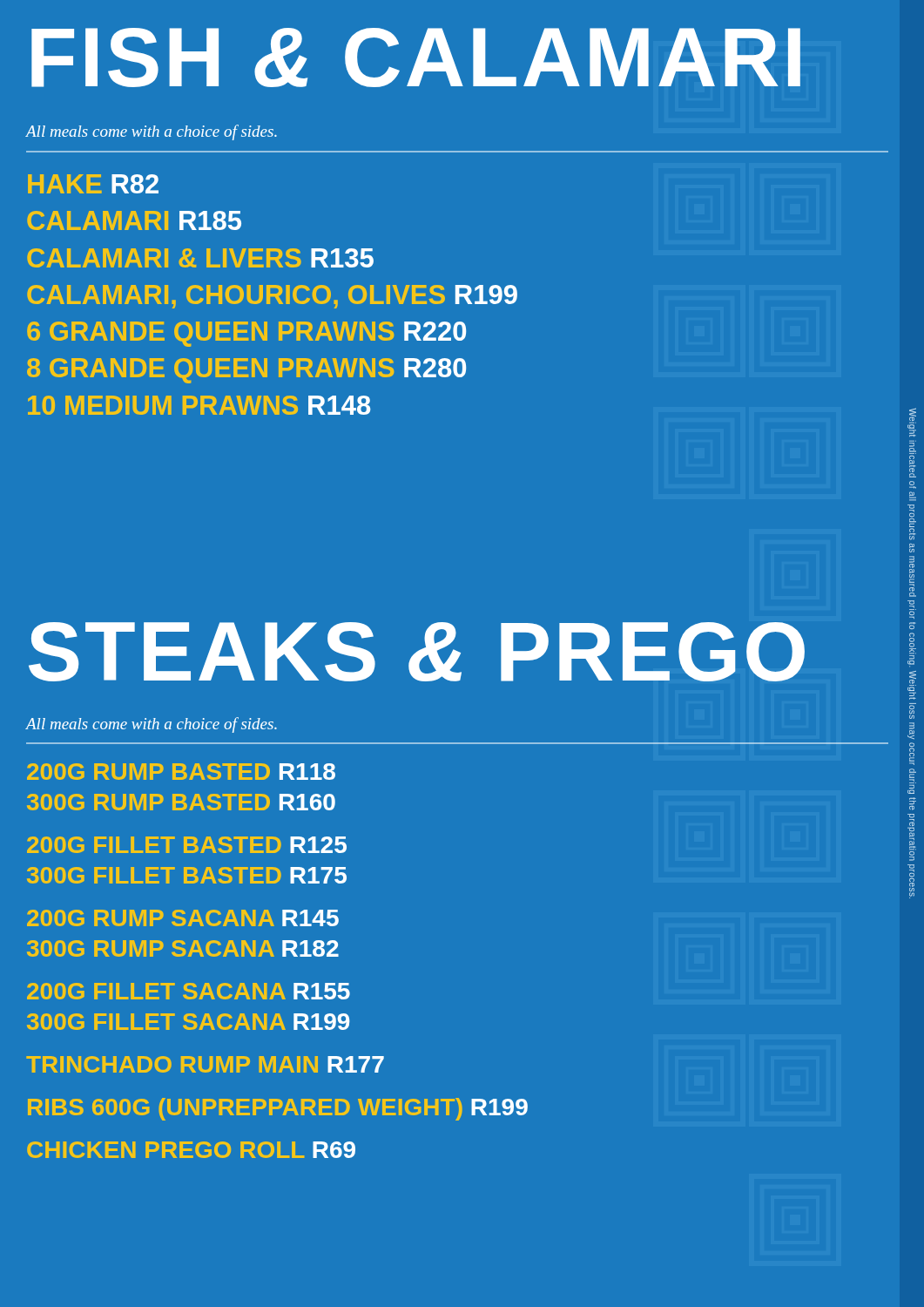Locate the title that reads "FISH & CALAMARI"

point(417,58)
